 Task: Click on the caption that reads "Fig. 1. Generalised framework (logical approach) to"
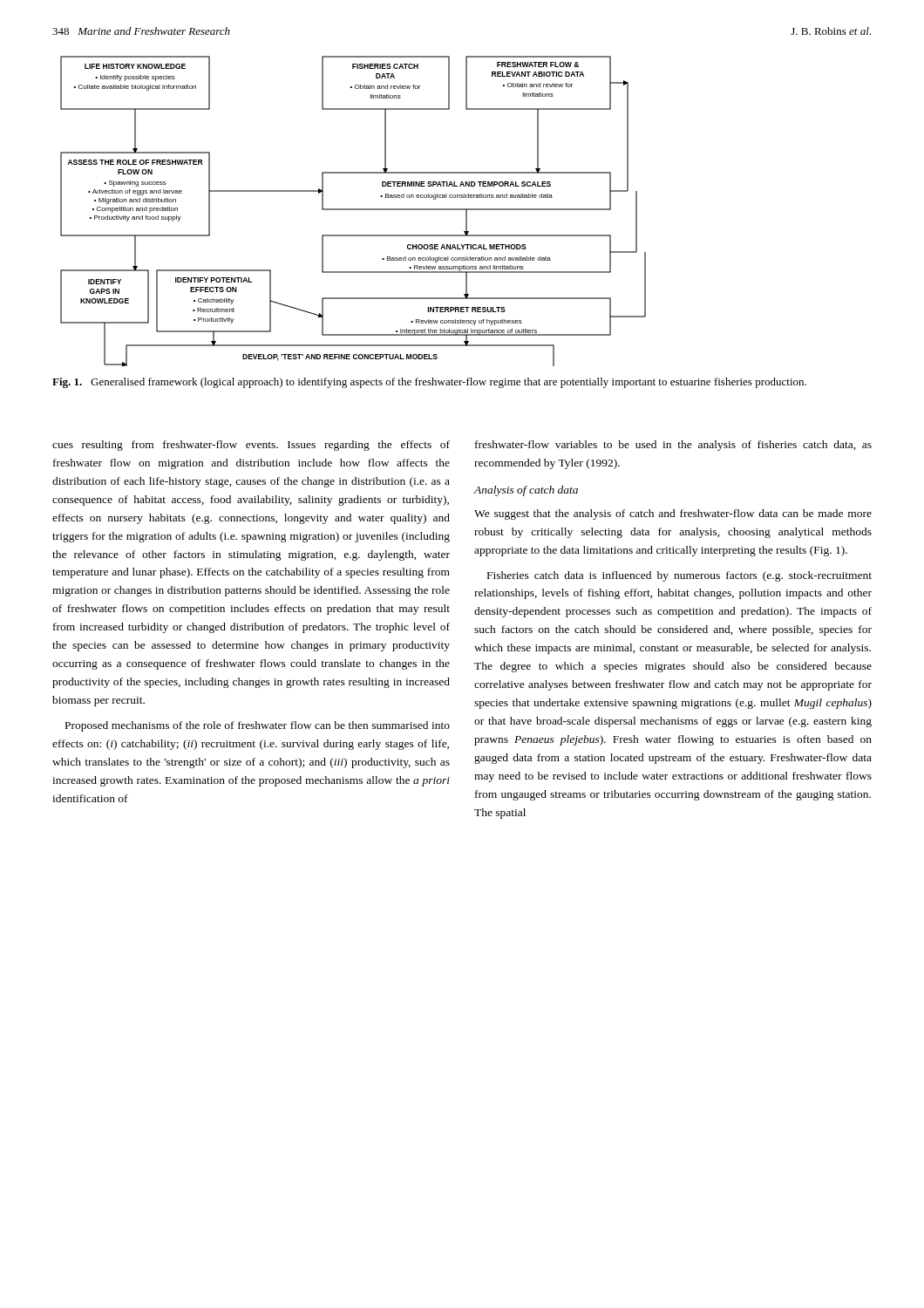[x=430, y=382]
